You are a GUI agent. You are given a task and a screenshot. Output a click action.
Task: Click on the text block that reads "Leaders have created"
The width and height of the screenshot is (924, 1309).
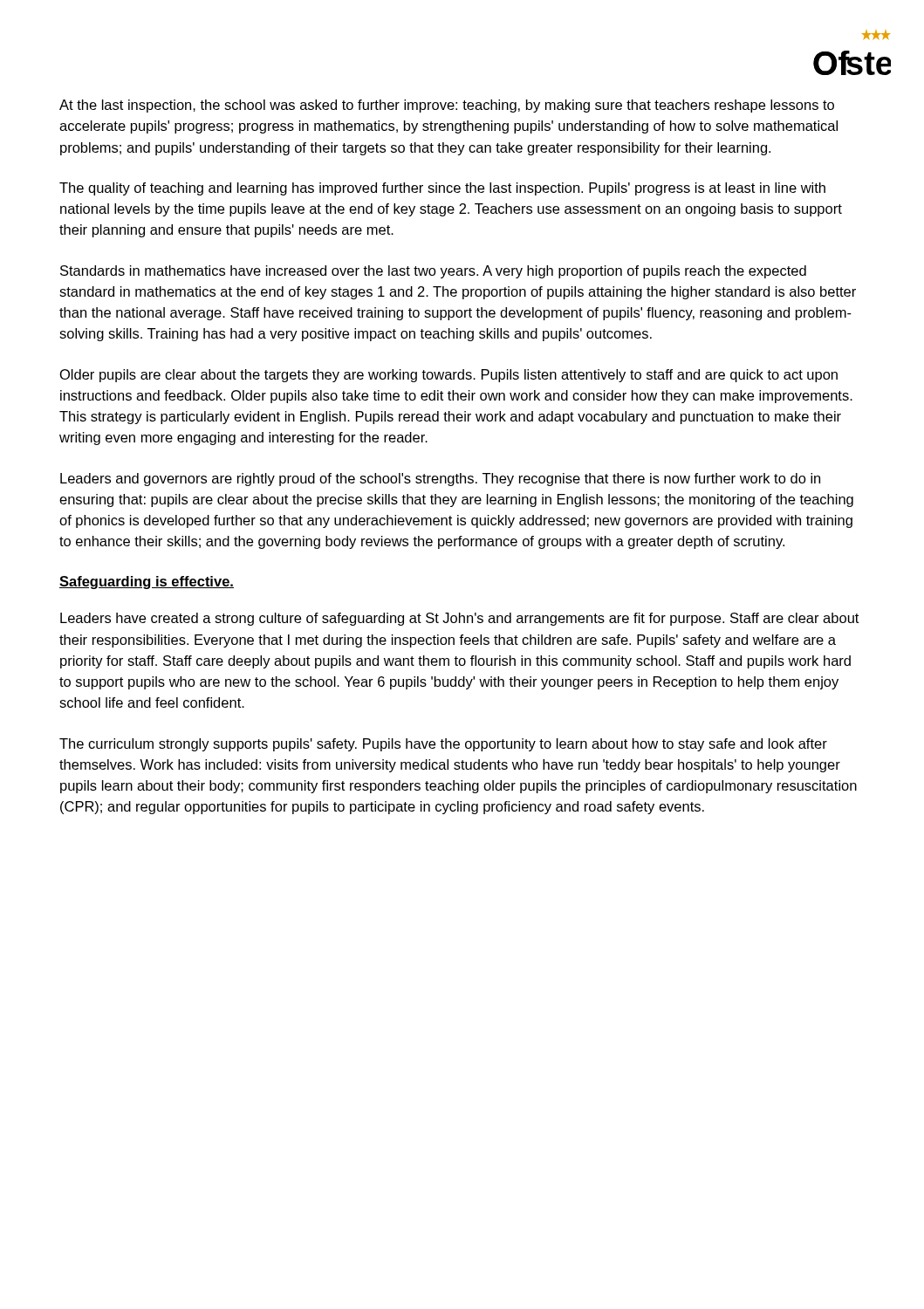[x=459, y=661]
